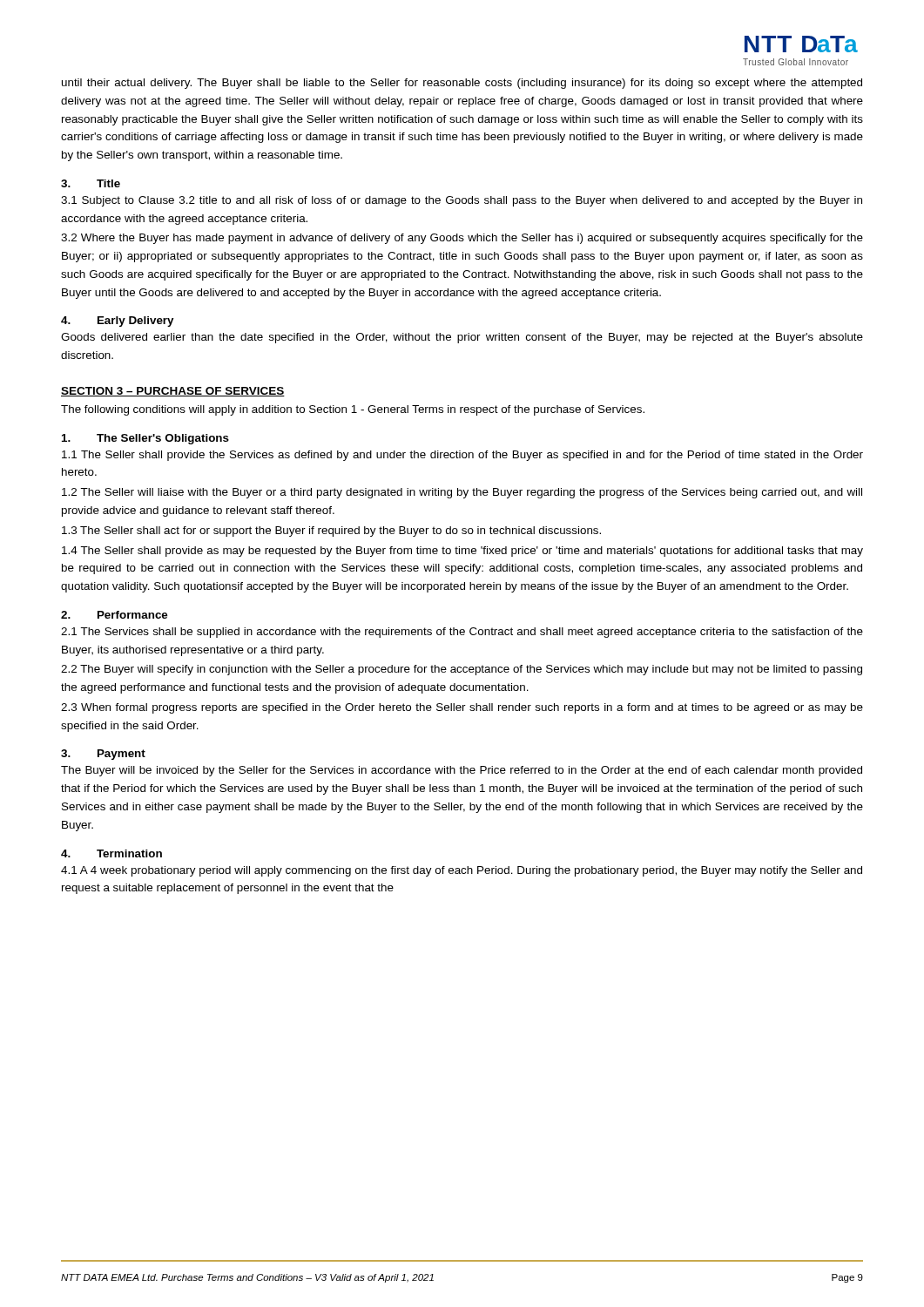Find the text block with the text "Goods delivered earlier"

[x=462, y=347]
